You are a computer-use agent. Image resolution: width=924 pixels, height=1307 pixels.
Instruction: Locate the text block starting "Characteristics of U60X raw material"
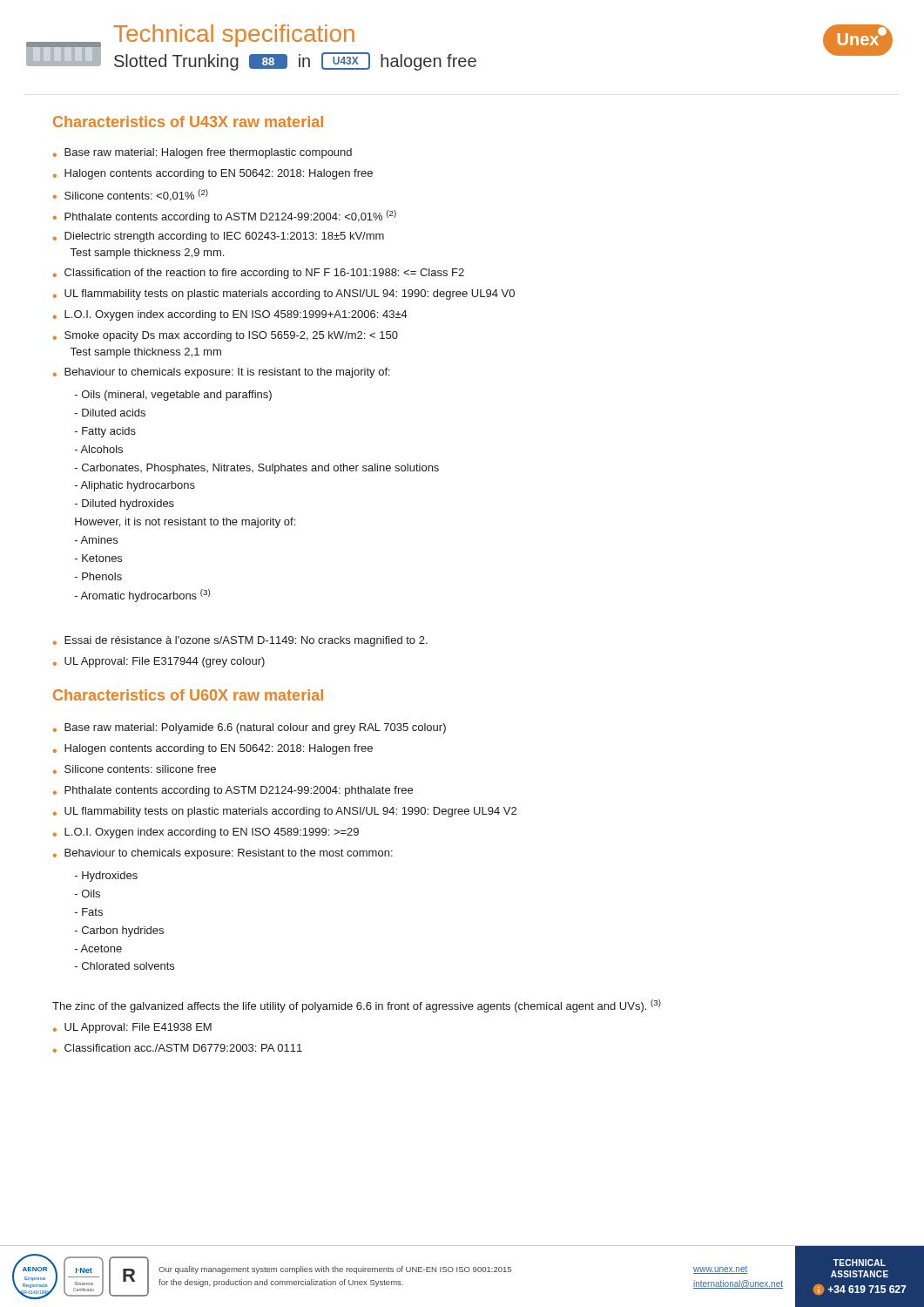click(x=188, y=695)
